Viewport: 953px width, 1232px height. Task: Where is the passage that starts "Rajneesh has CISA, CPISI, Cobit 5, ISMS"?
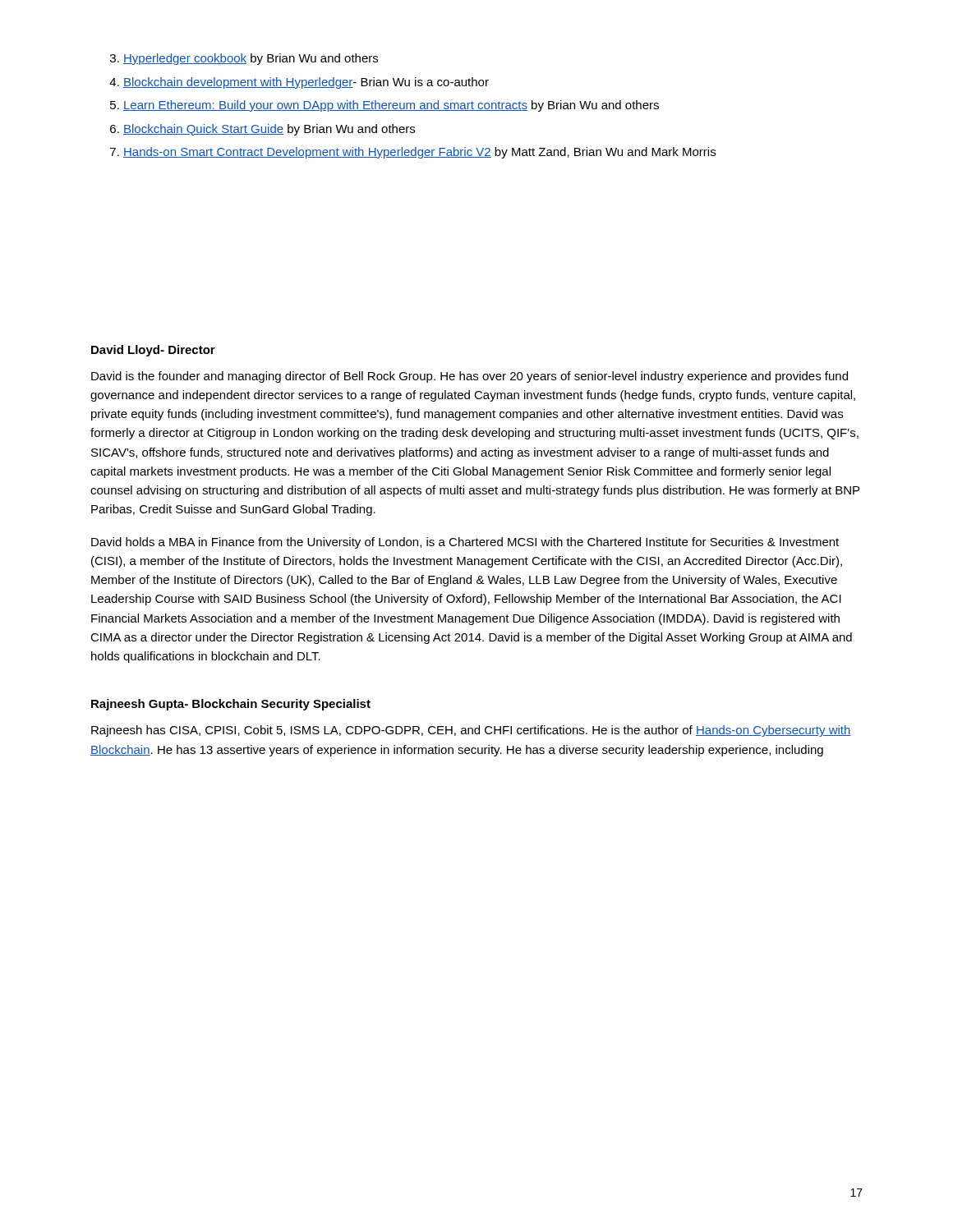(x=470, y=740)
